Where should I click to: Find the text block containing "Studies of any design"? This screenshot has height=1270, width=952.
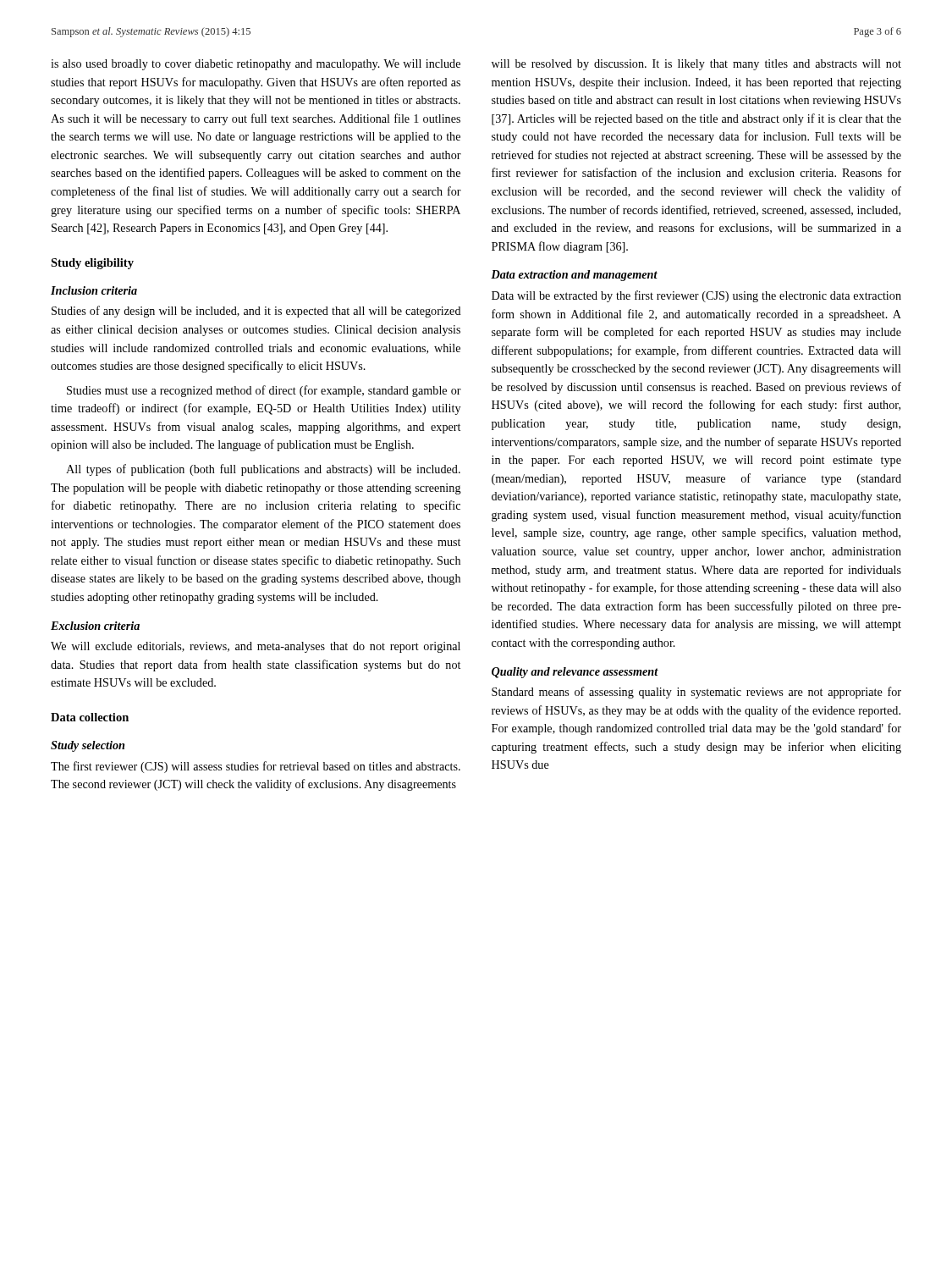click(x=256, y=455)
